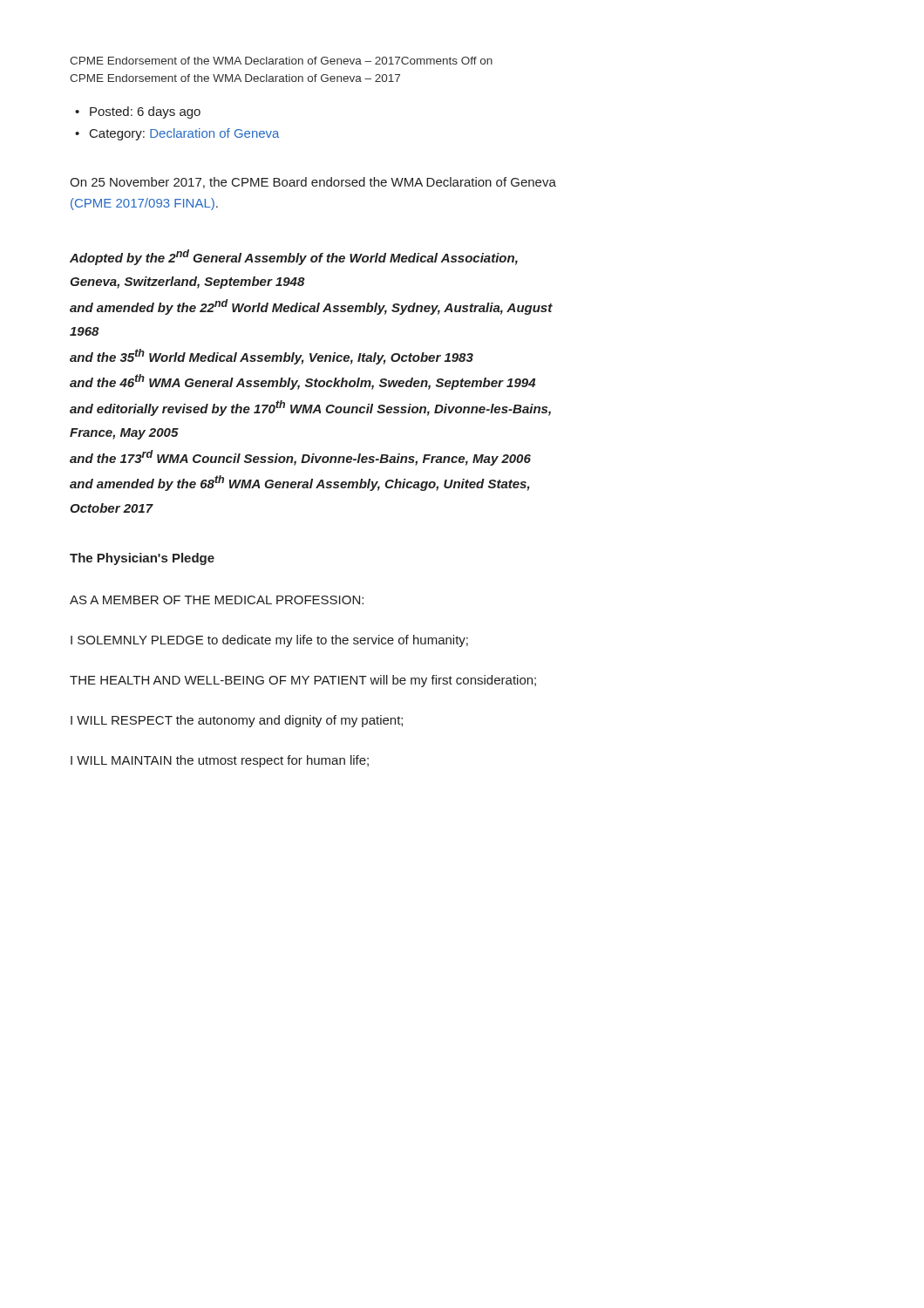The height and width of the screenshot is (1308, 924).
Task: Find the block on this page that starts "On 25 November"
Action: click(313, 192)
